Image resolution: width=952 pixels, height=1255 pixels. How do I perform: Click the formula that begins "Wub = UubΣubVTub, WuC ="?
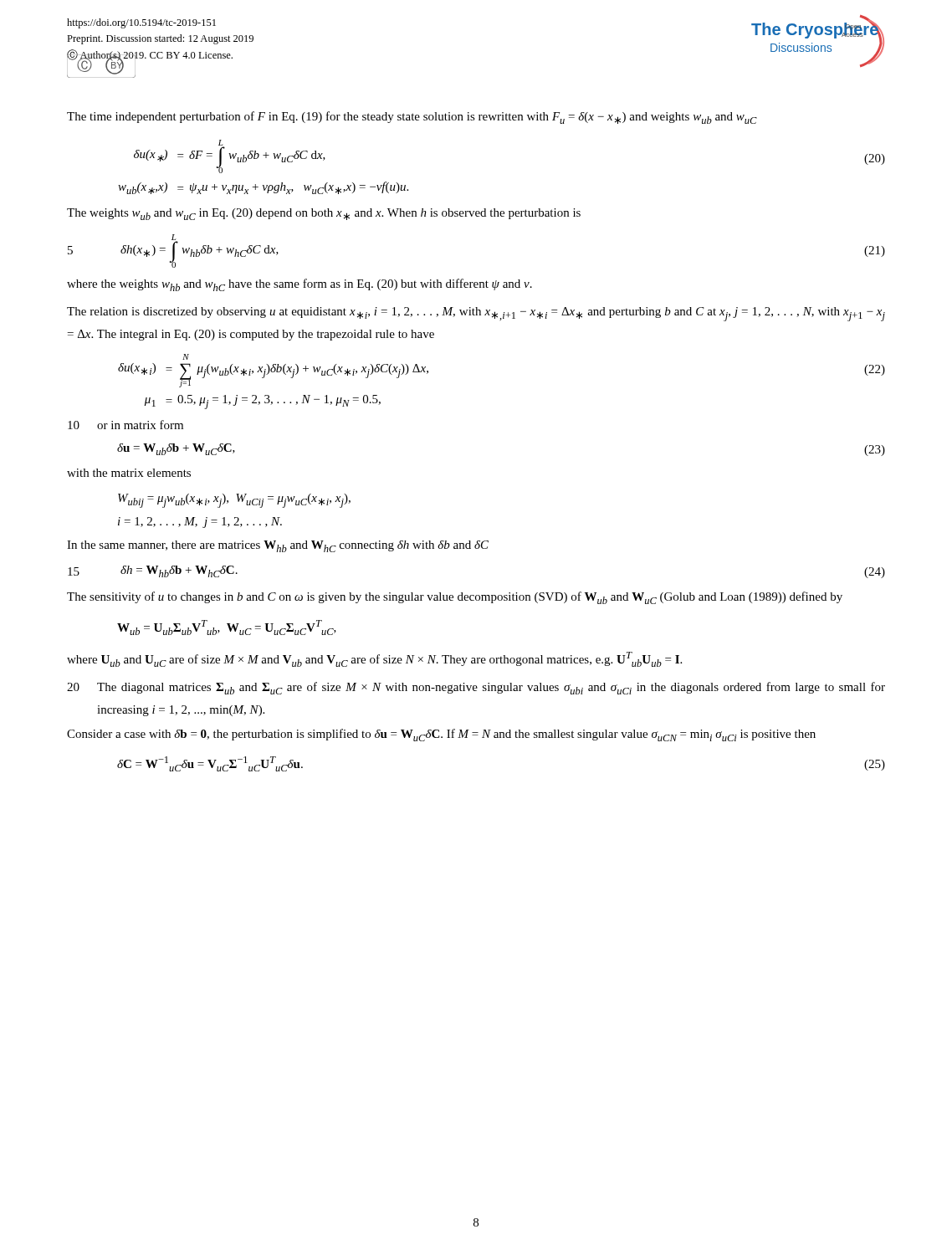click(x=227, y=628)
